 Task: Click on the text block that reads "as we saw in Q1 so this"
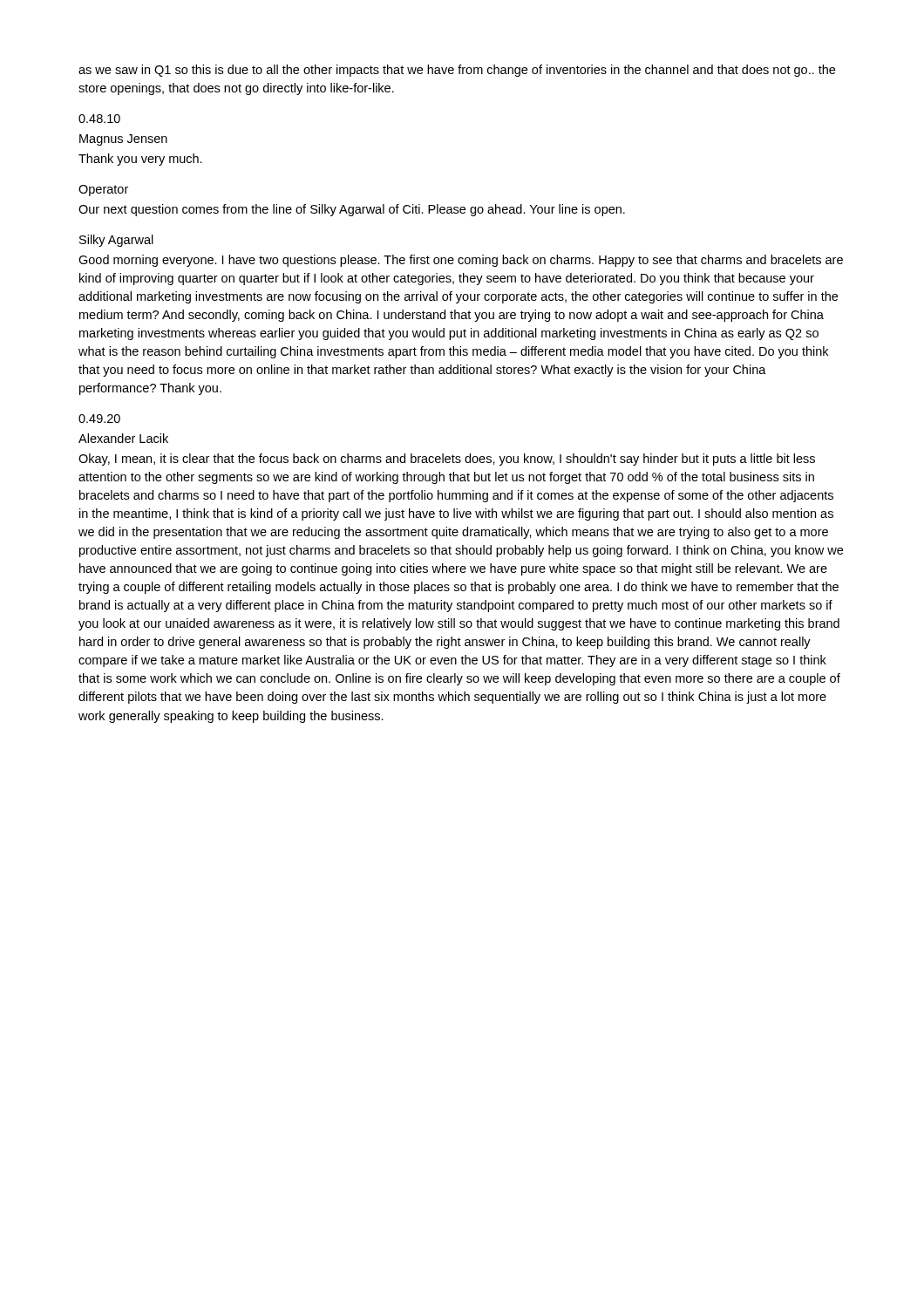[462, 79]
